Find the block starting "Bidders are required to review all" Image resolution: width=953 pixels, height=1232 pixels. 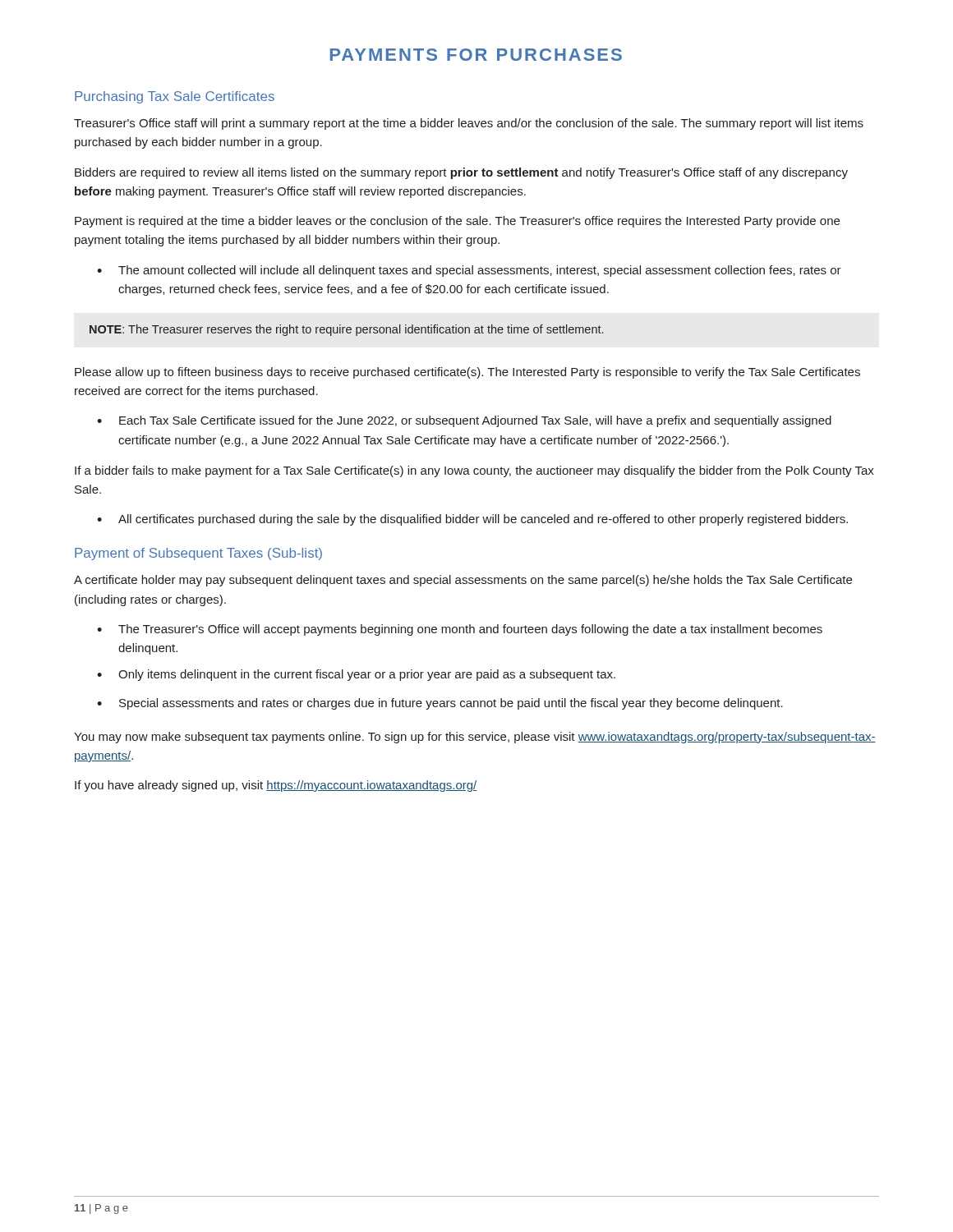[461, 181]
